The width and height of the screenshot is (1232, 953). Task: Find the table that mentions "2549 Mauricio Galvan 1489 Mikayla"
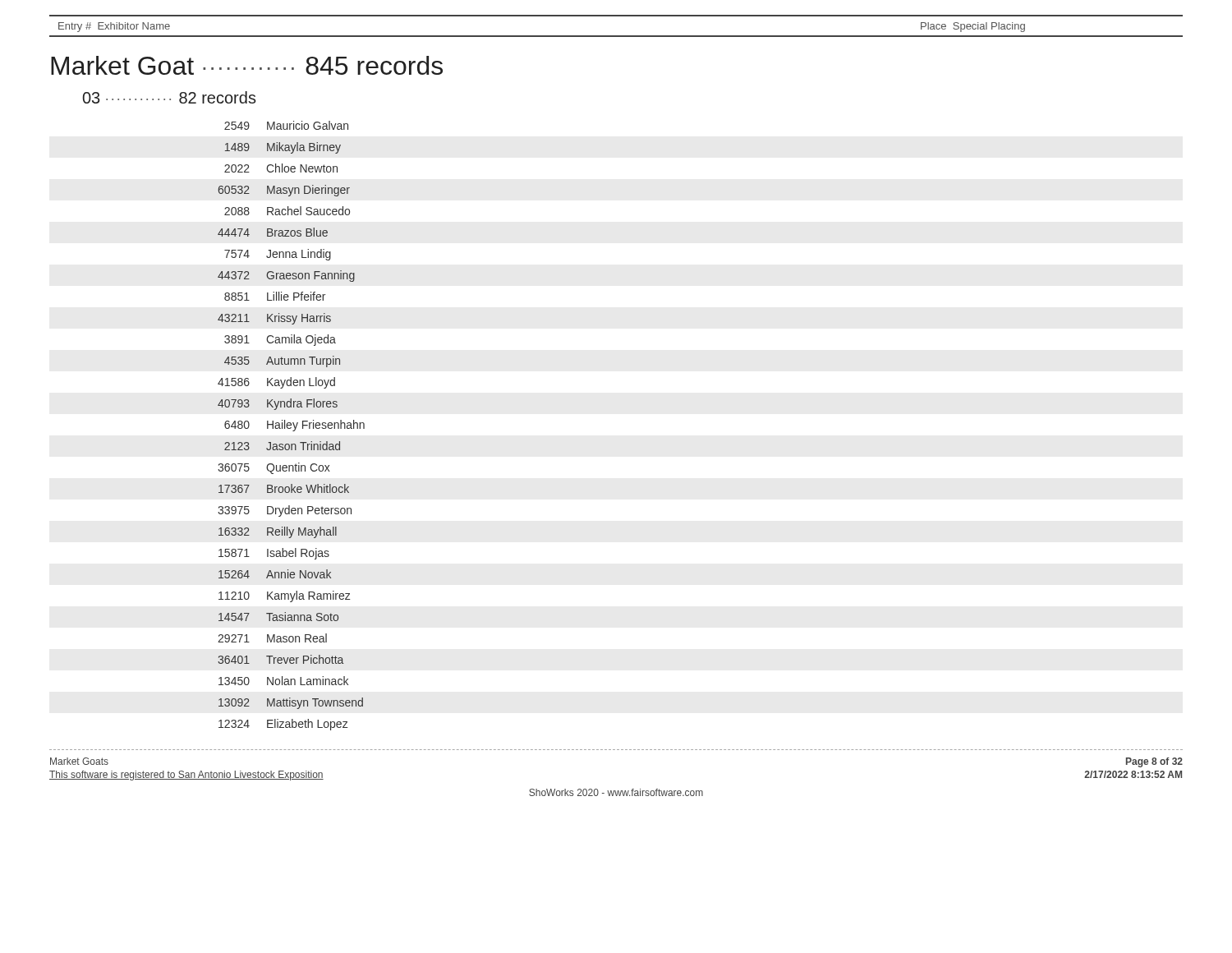[x=616, y=425]
